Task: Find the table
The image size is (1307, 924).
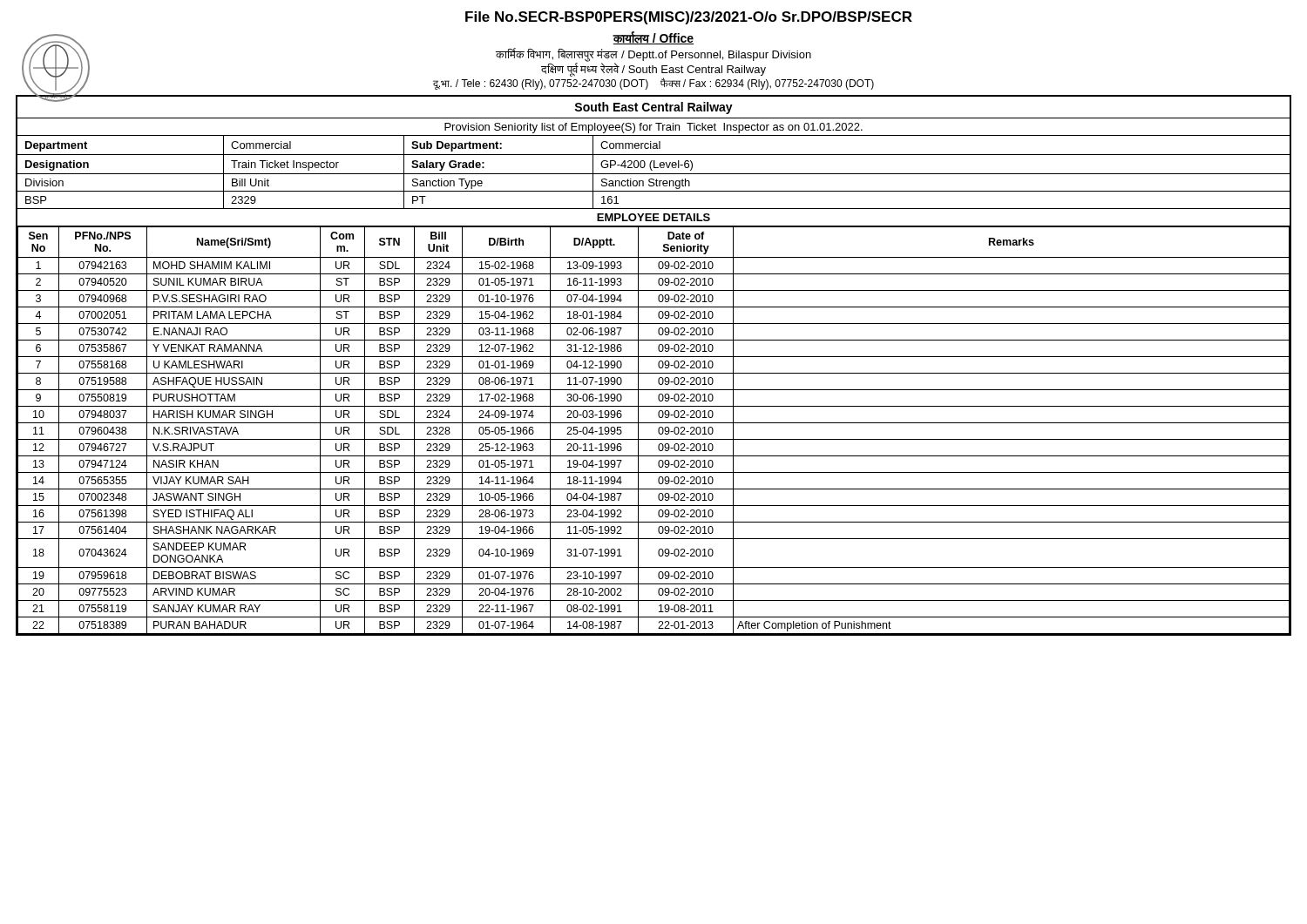Action: (654, 365)
